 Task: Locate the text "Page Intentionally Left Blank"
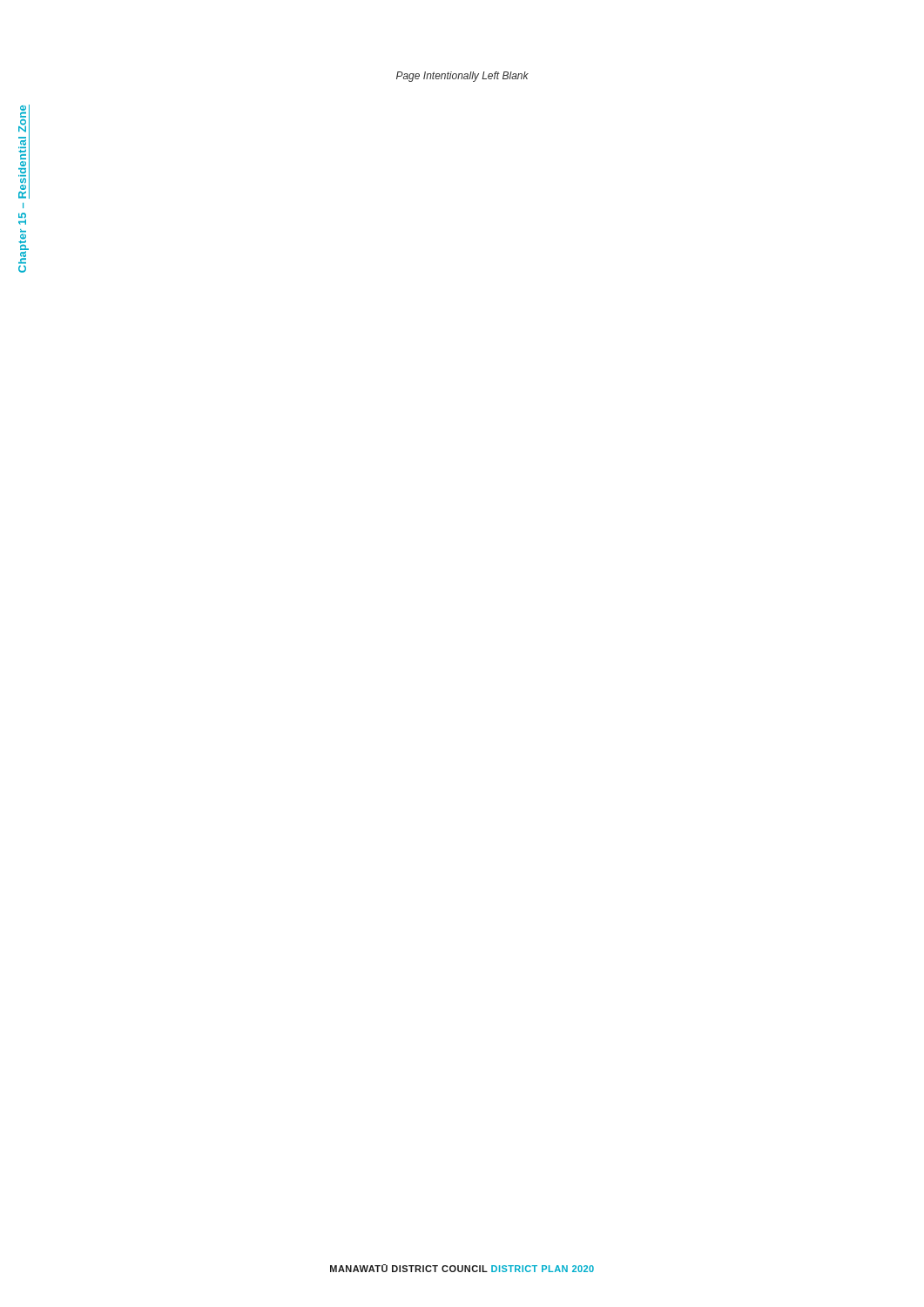tap(462, 76)
